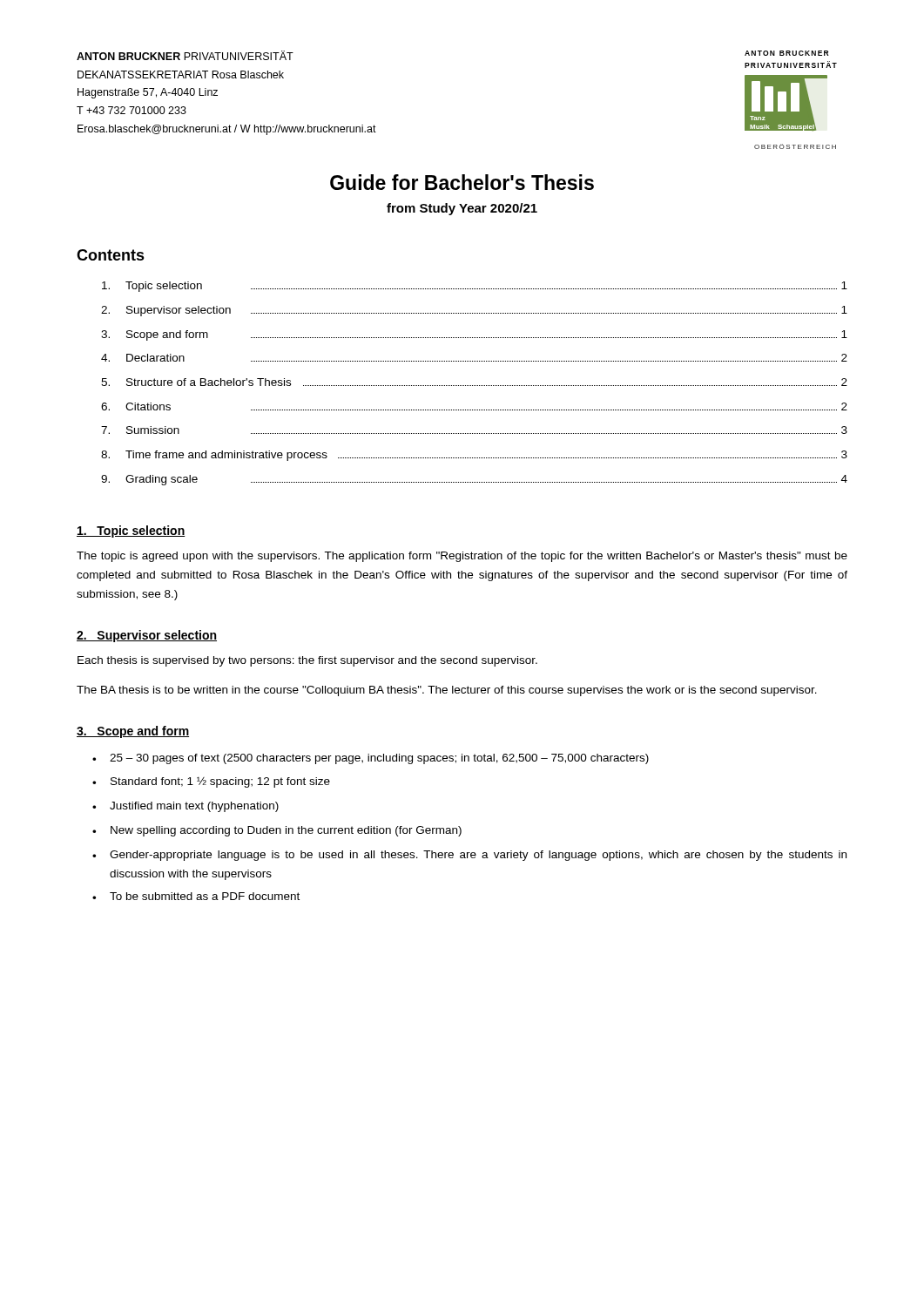
Task: Select the element starting "Guide for Bachelor's Thesis"
Action: (462, 183)
